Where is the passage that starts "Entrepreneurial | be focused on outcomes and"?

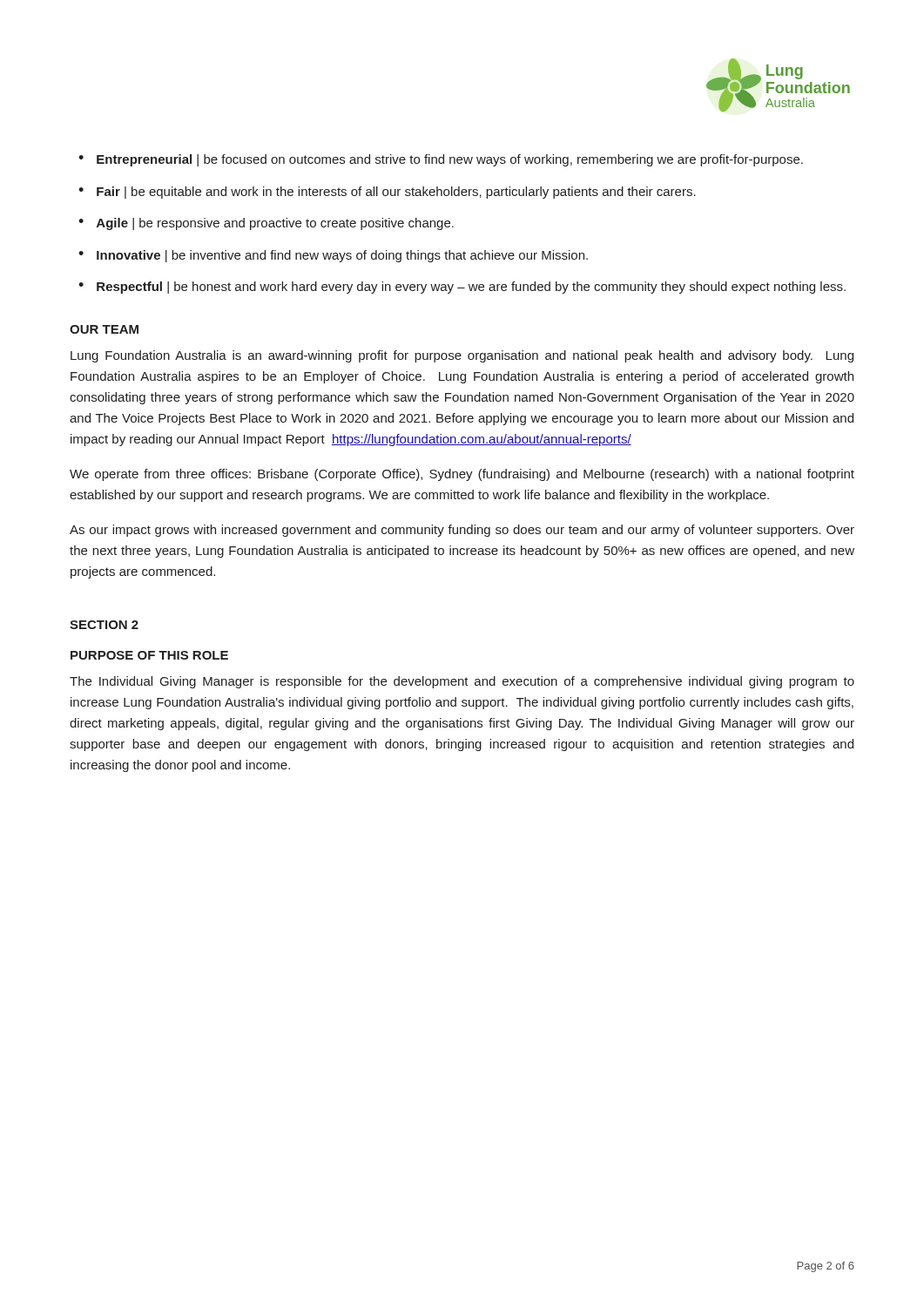450,160
